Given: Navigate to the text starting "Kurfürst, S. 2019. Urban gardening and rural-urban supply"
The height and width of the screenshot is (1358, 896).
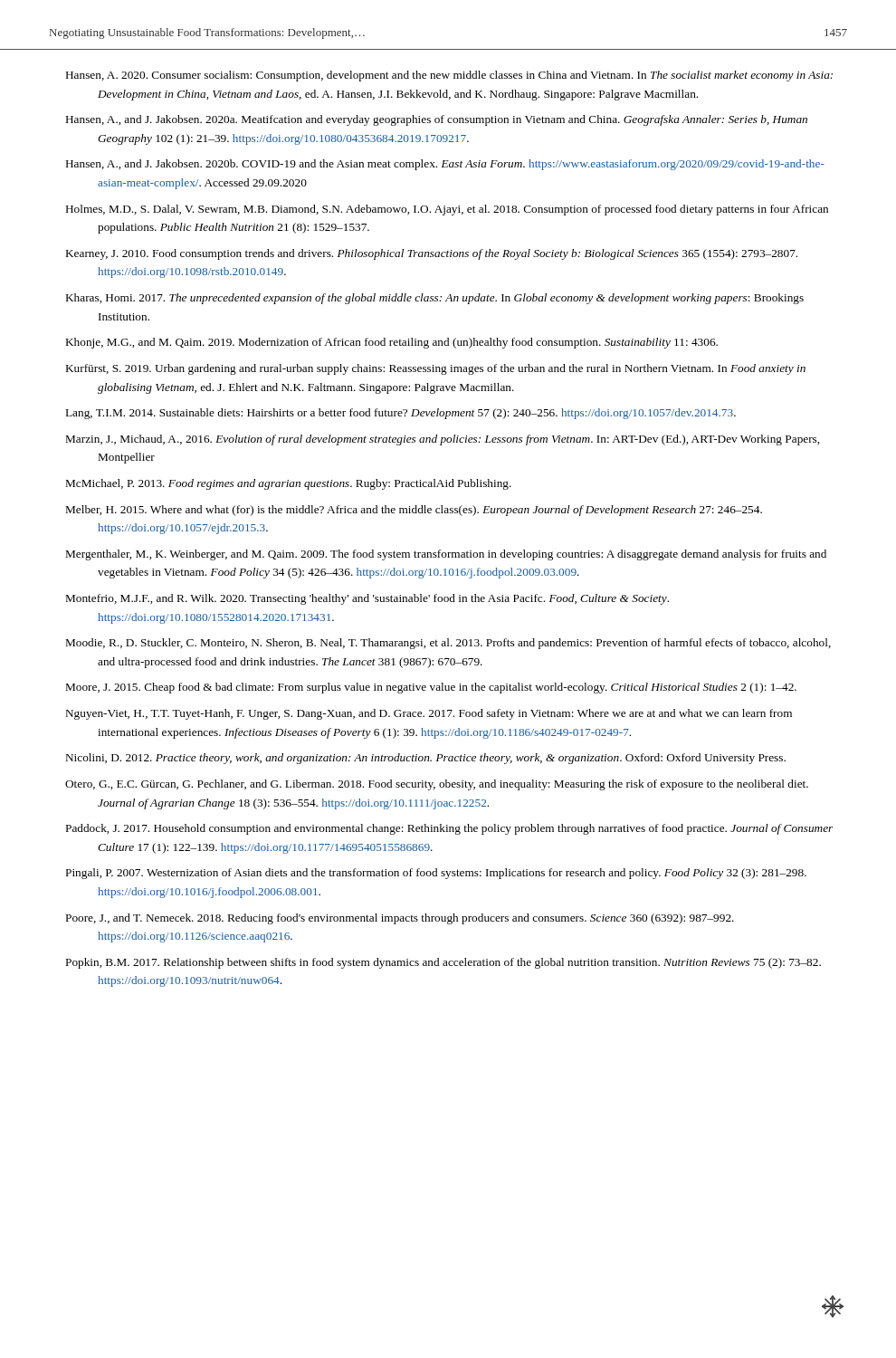Looking at the screenshot, I should [x=436, y=377].
